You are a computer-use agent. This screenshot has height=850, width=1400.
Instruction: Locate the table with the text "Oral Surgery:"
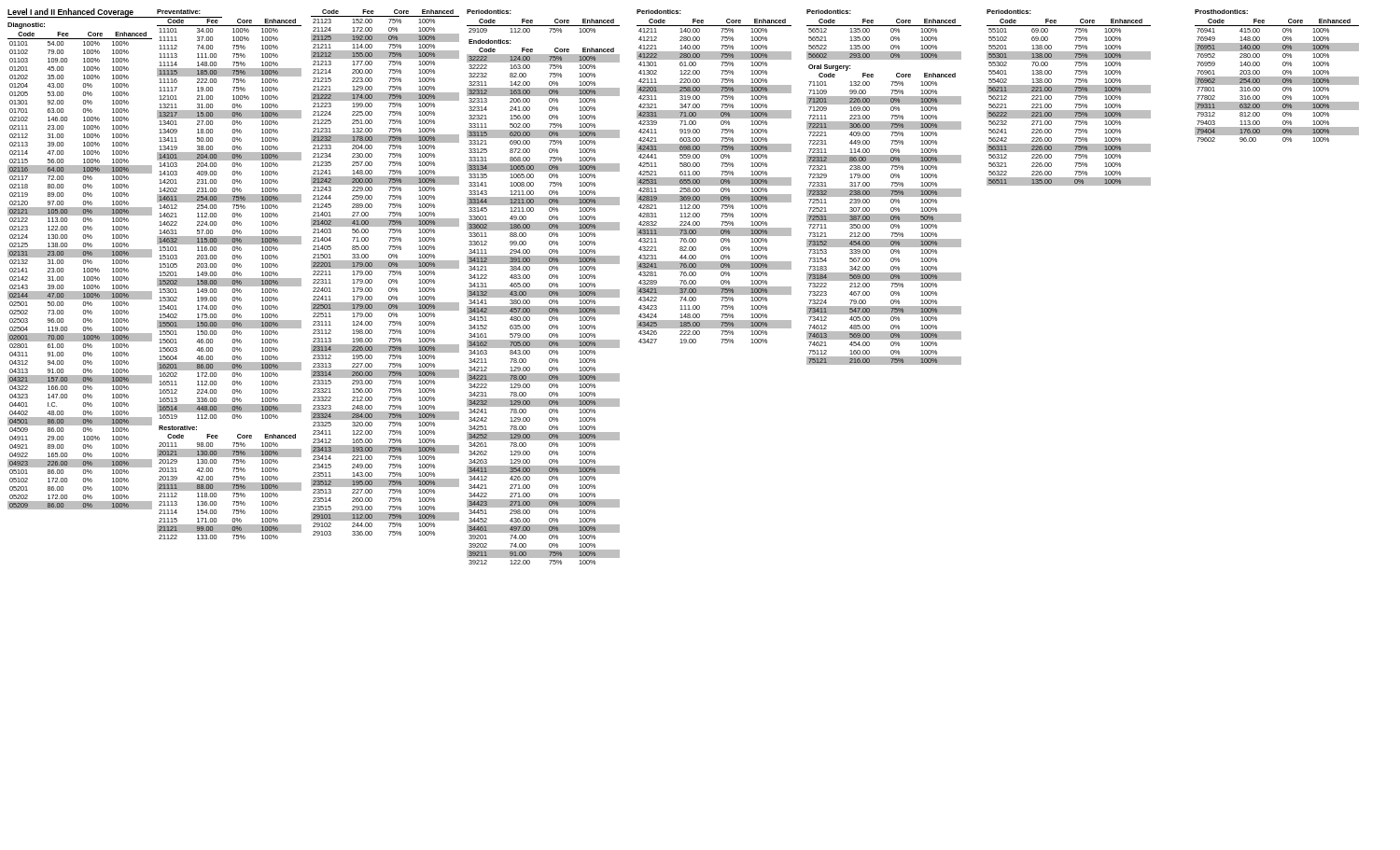tap(893, 186)
